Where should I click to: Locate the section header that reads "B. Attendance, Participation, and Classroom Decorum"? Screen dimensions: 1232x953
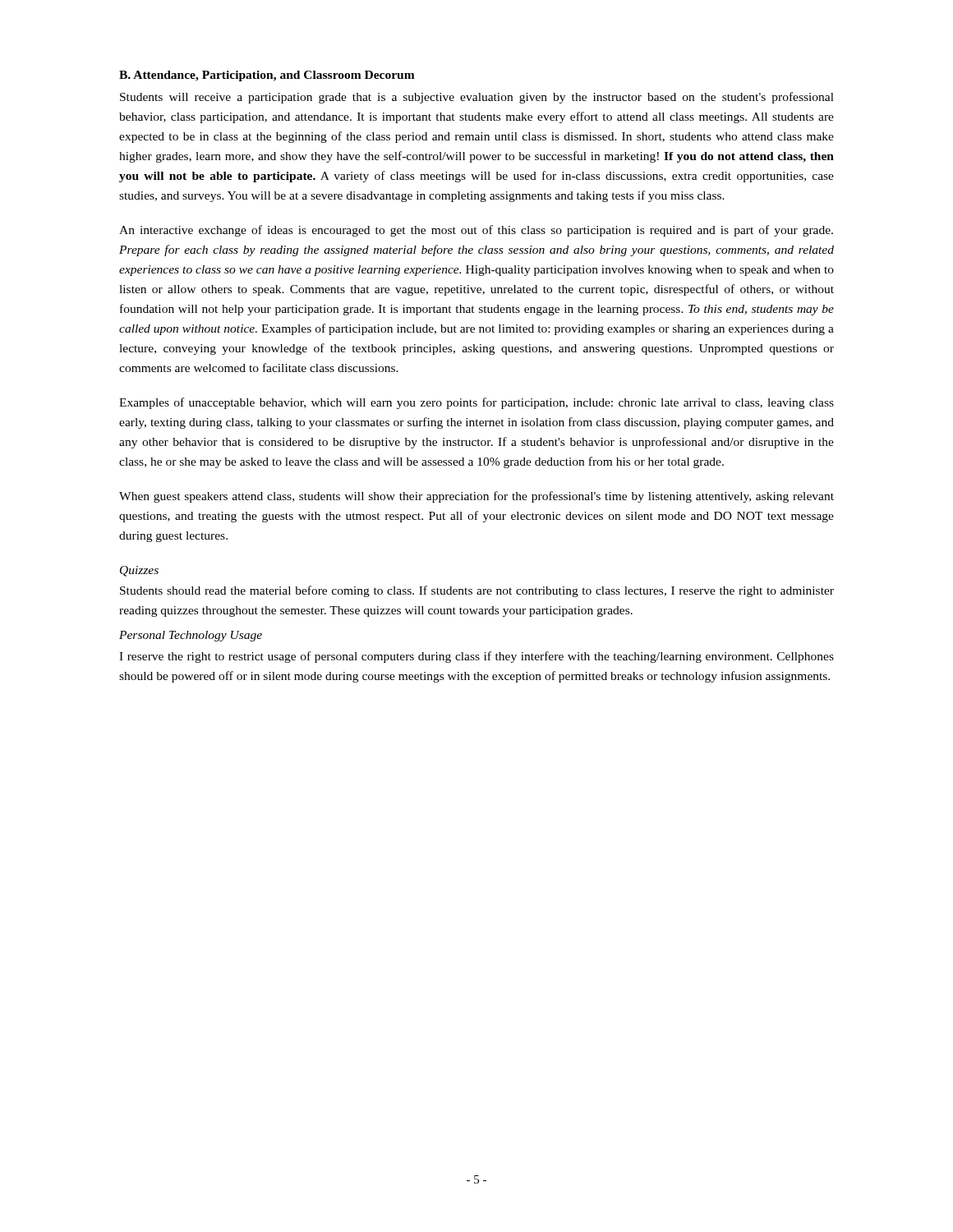pyautogui.click(x=267, y=74)
